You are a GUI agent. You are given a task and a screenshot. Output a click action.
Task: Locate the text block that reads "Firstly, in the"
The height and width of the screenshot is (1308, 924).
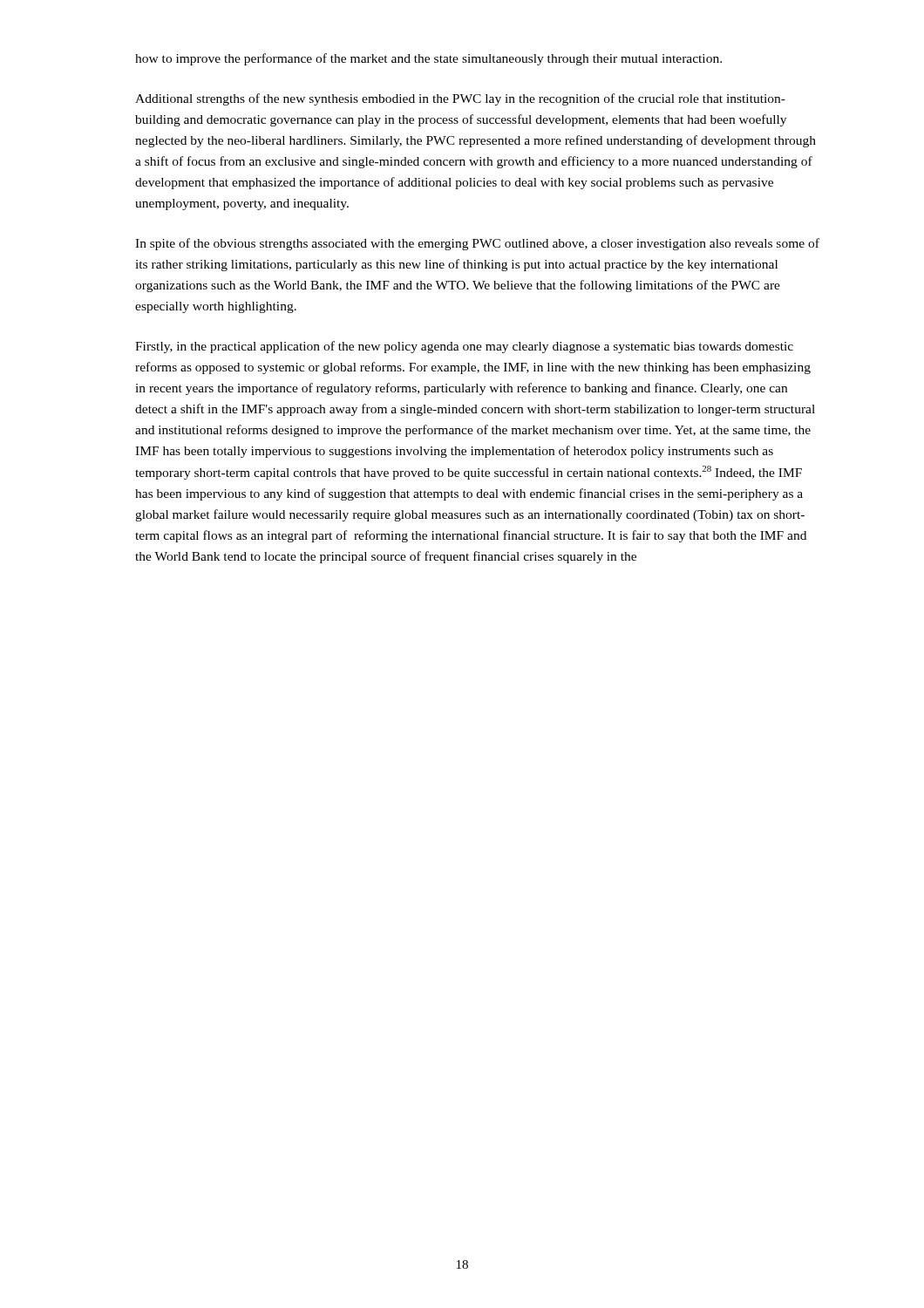(x=475, y=451)
